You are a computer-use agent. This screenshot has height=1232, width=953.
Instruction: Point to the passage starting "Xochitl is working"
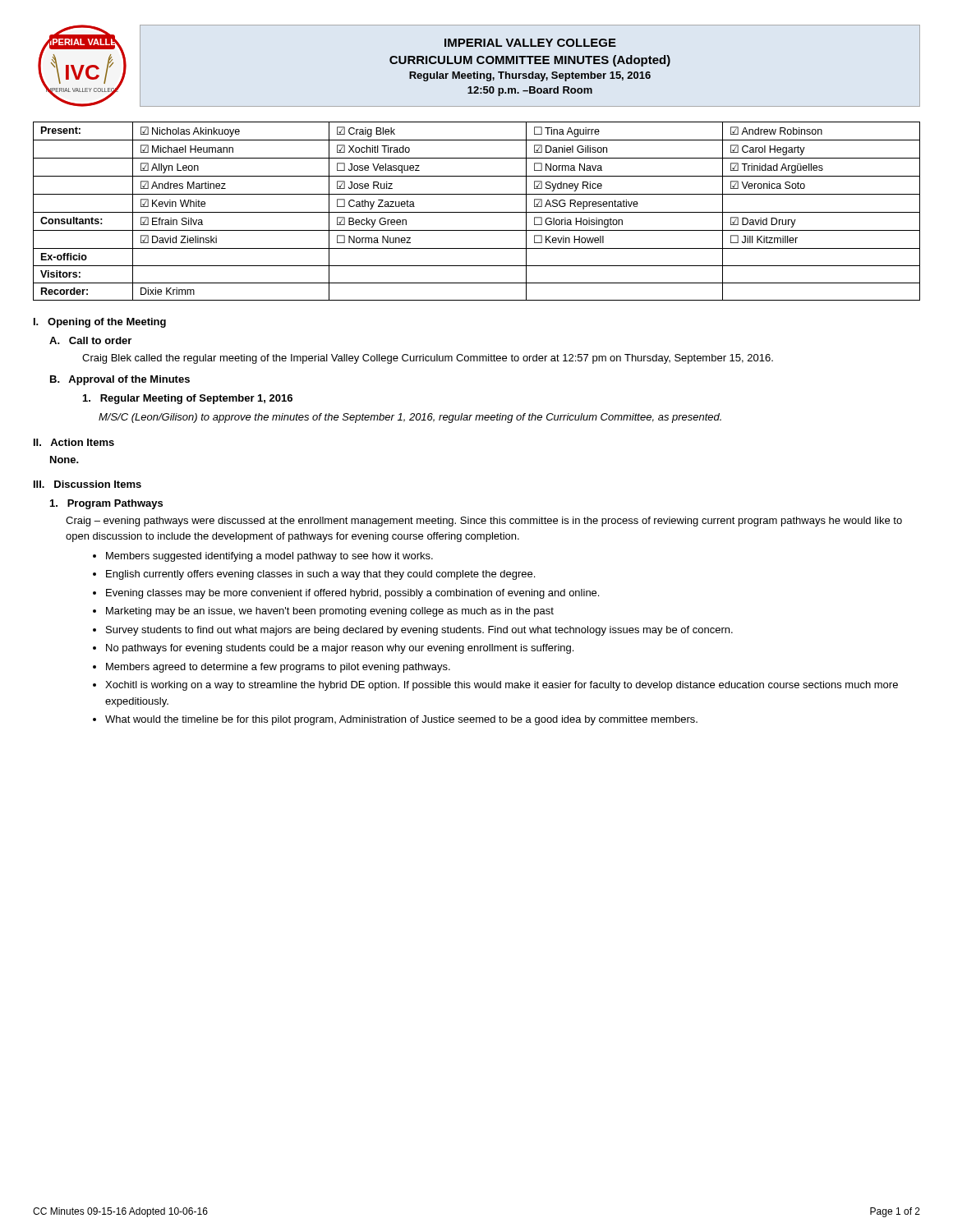(502, 693)
